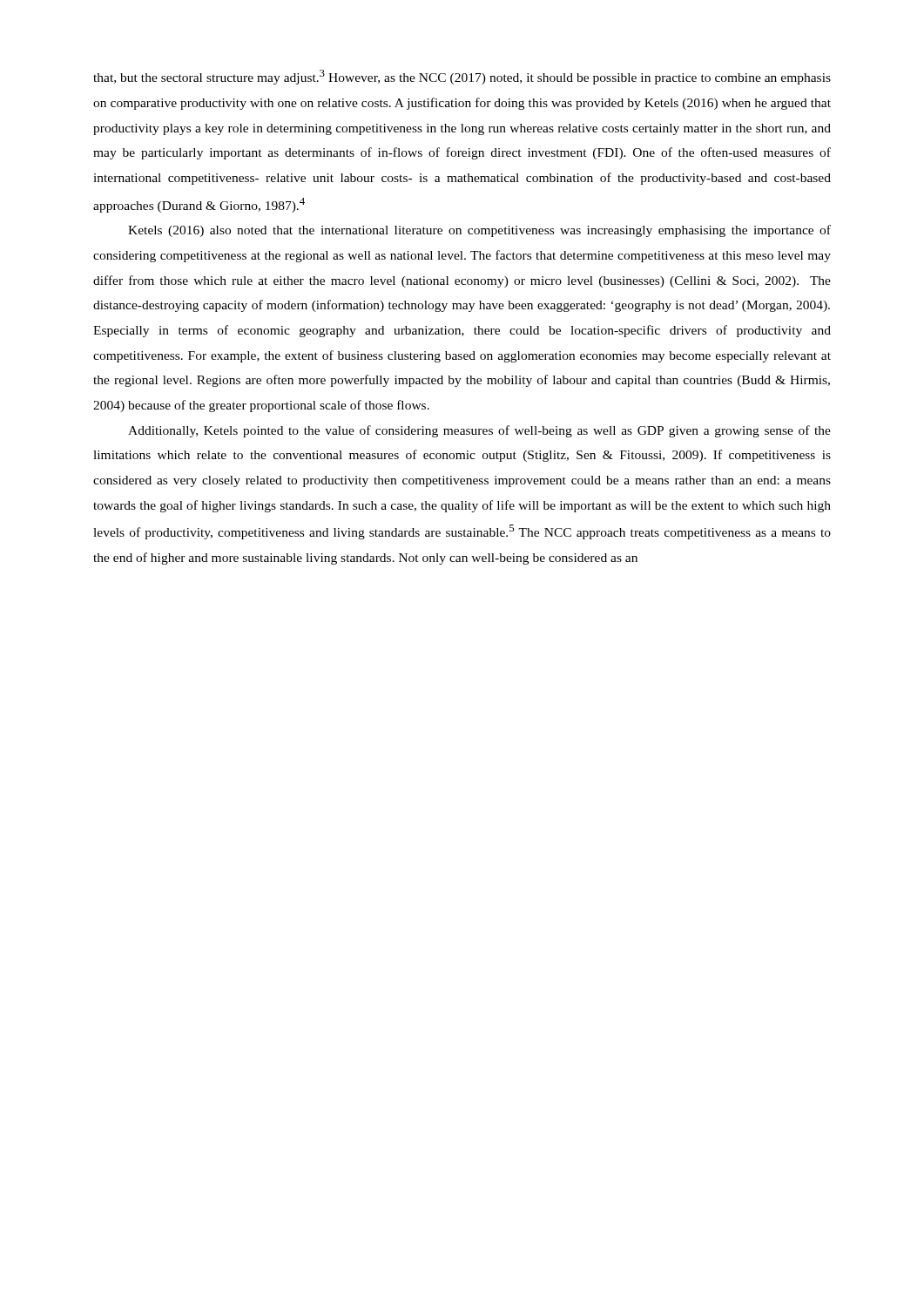Find the text block starting "Additionally, Ketels pointed to"
This screenshot has height=1307, width=924.
462,494
